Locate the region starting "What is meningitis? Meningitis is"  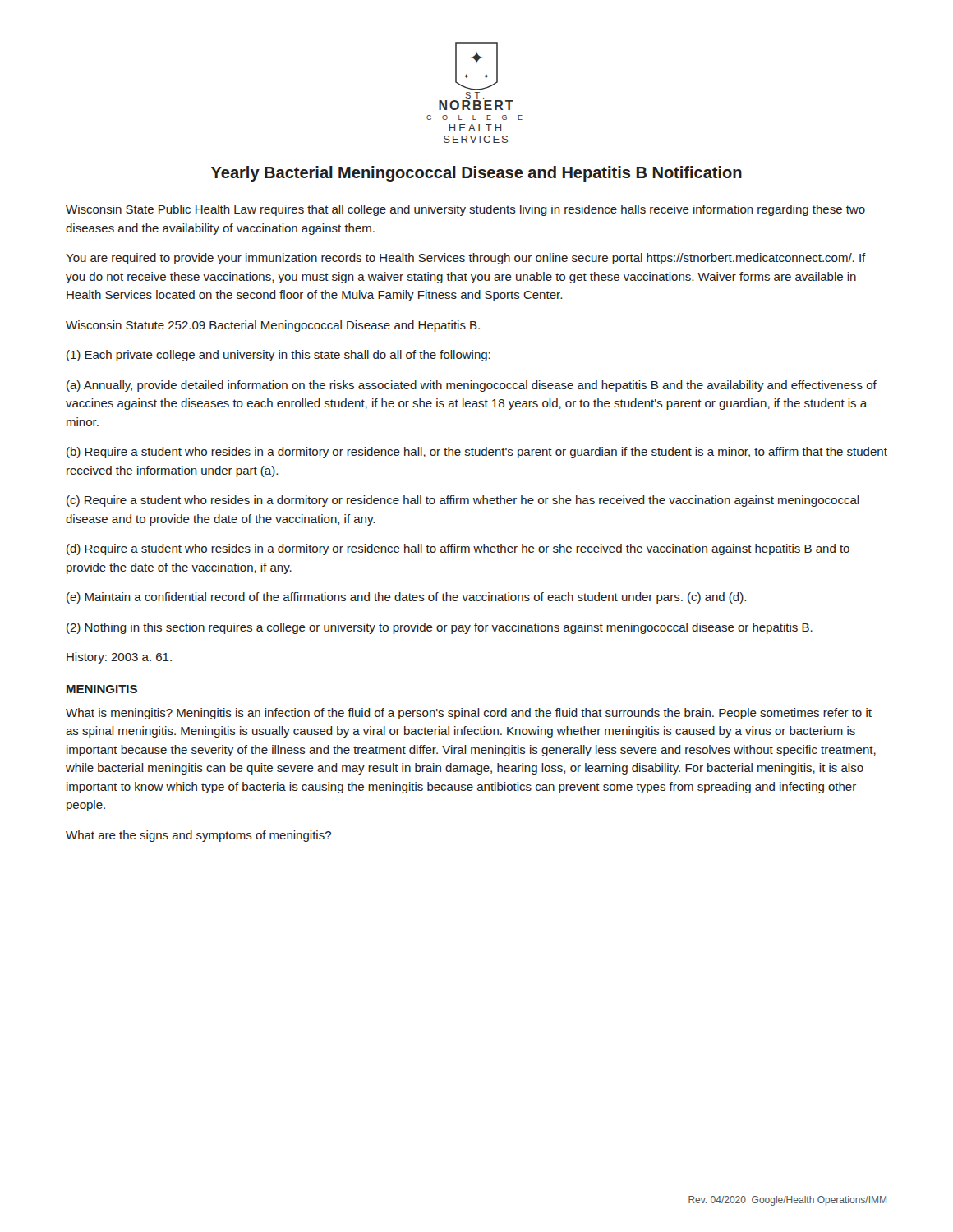471,758
